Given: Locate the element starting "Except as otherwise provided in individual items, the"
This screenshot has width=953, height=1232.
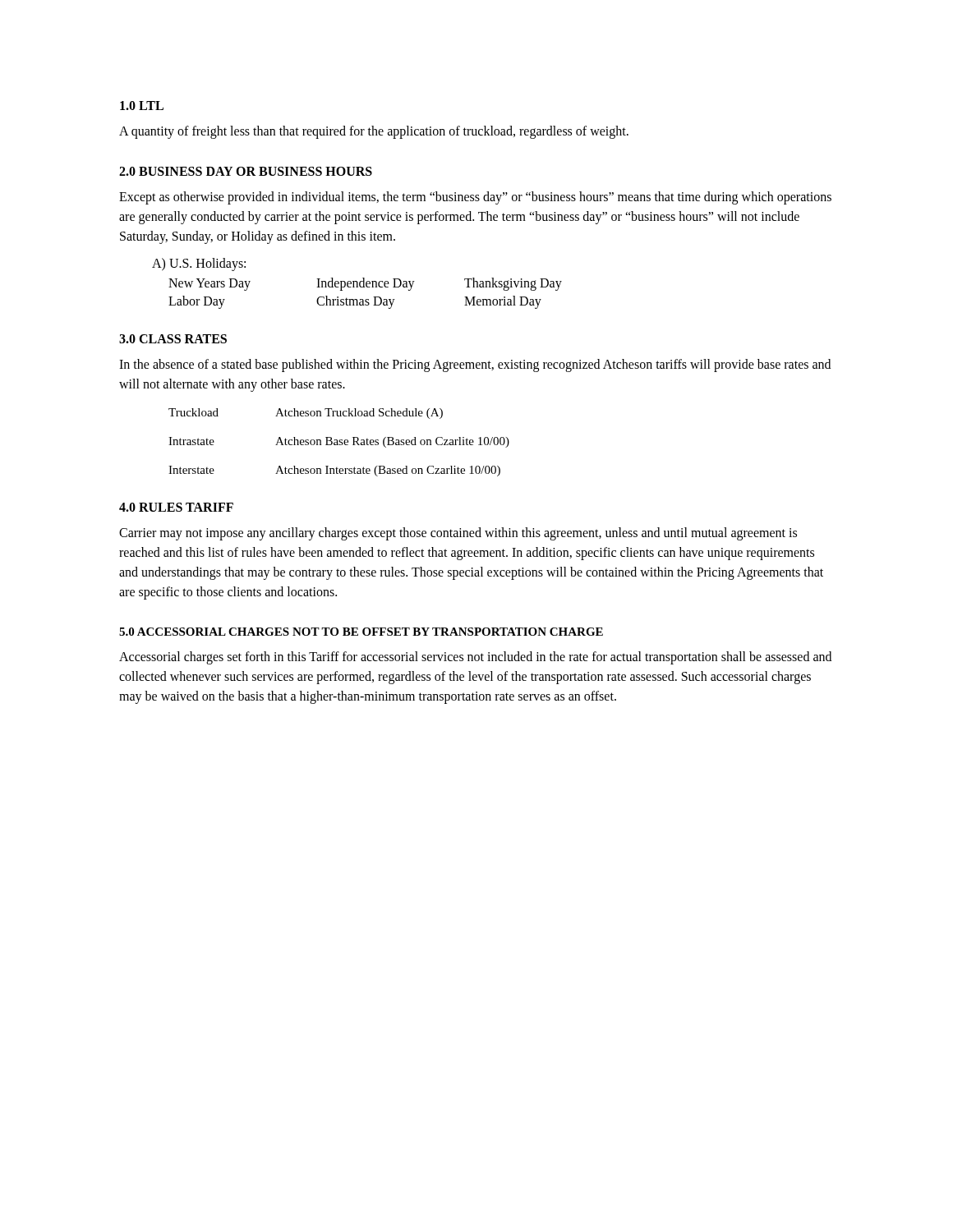Looking at the screenshot, I should tap(475, 216).
